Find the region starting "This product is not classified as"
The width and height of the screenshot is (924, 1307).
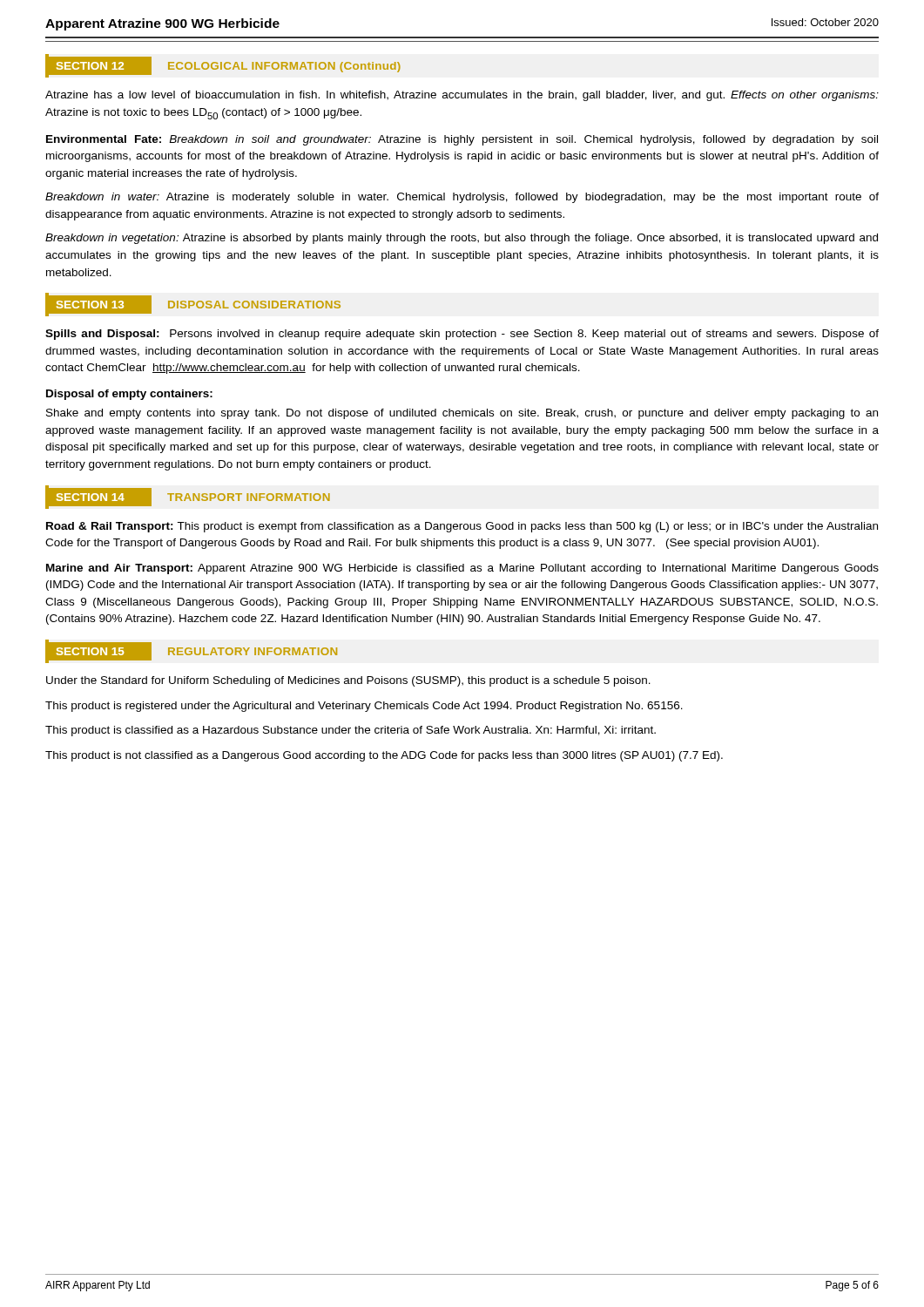(384, 755)
